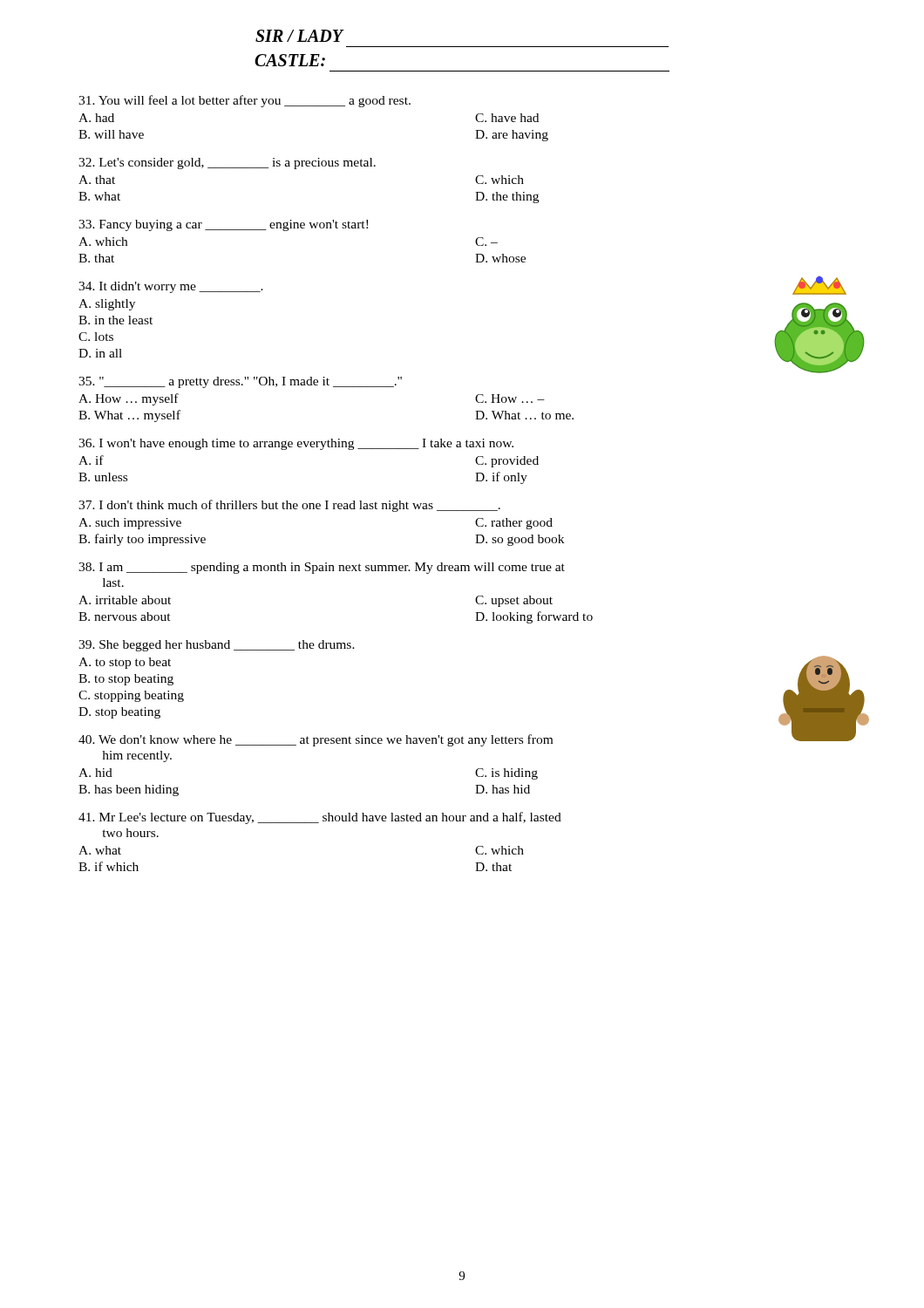Locate the block of text that opens with "31. You will feel a lot"
Screen dimensions: 1308x924
pyautogui.click(x=245, y=101)
